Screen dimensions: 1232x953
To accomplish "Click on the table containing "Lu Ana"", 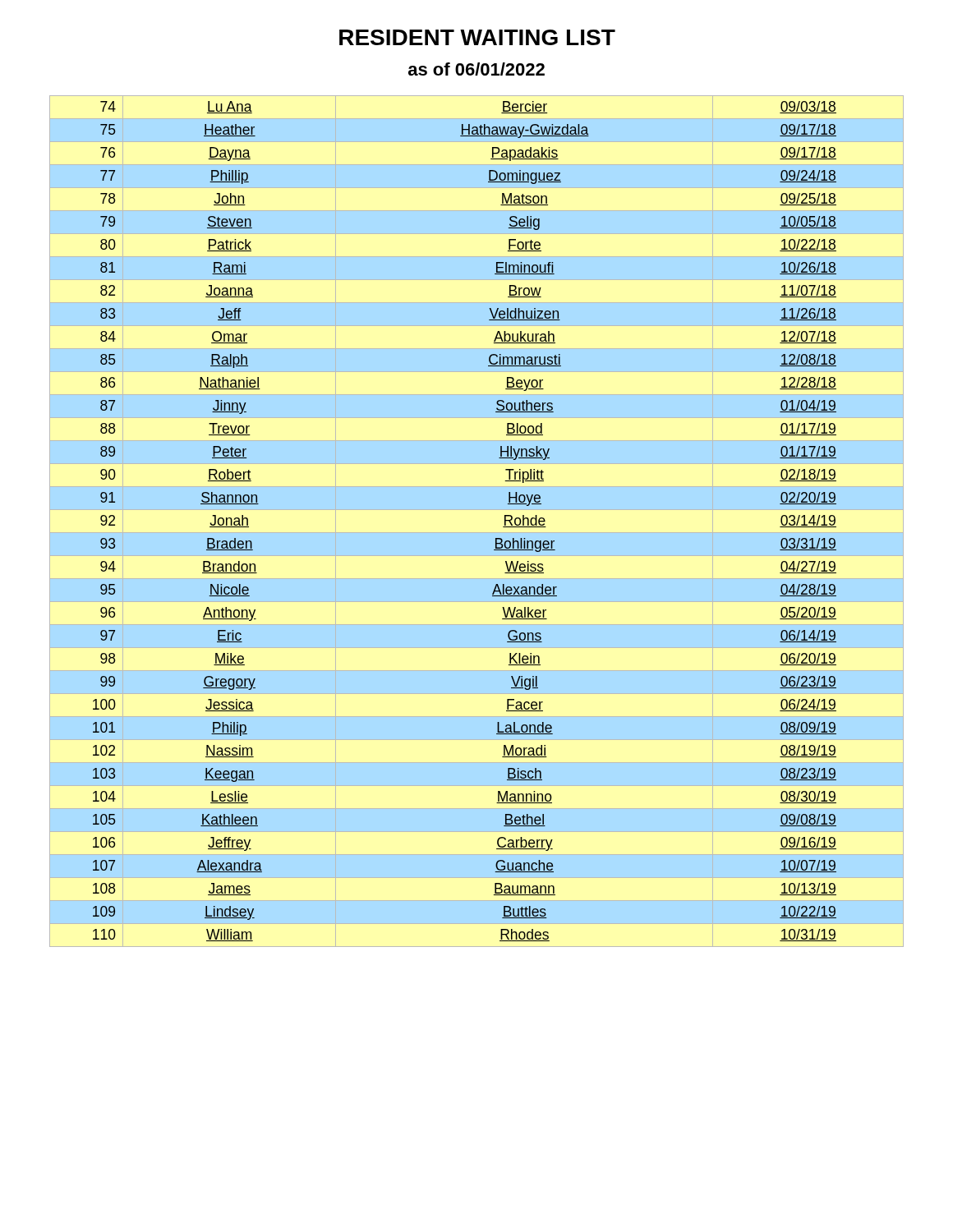I will click(x=476, y=521).
